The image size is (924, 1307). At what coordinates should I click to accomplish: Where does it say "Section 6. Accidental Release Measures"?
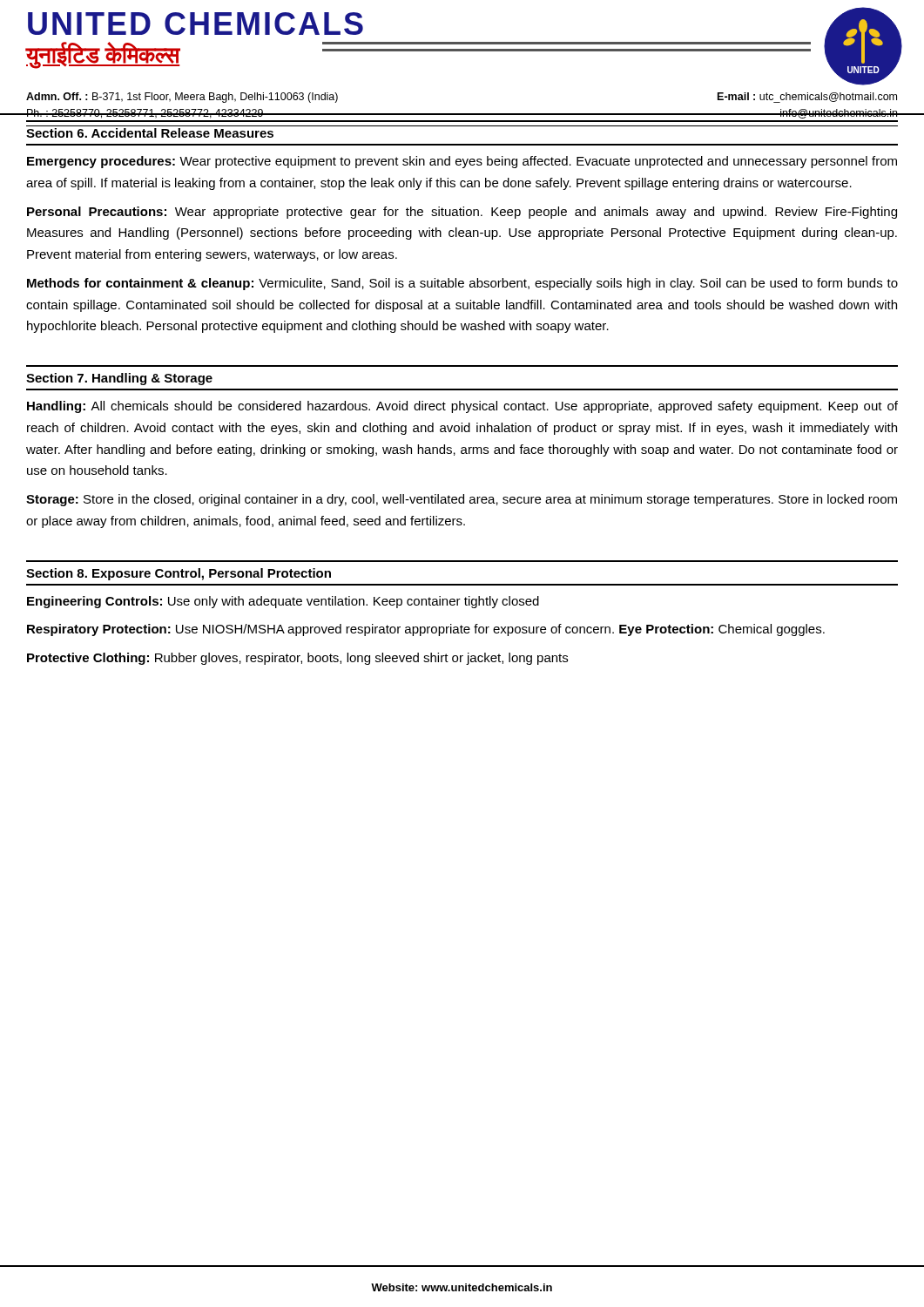[x=150, y=133]
